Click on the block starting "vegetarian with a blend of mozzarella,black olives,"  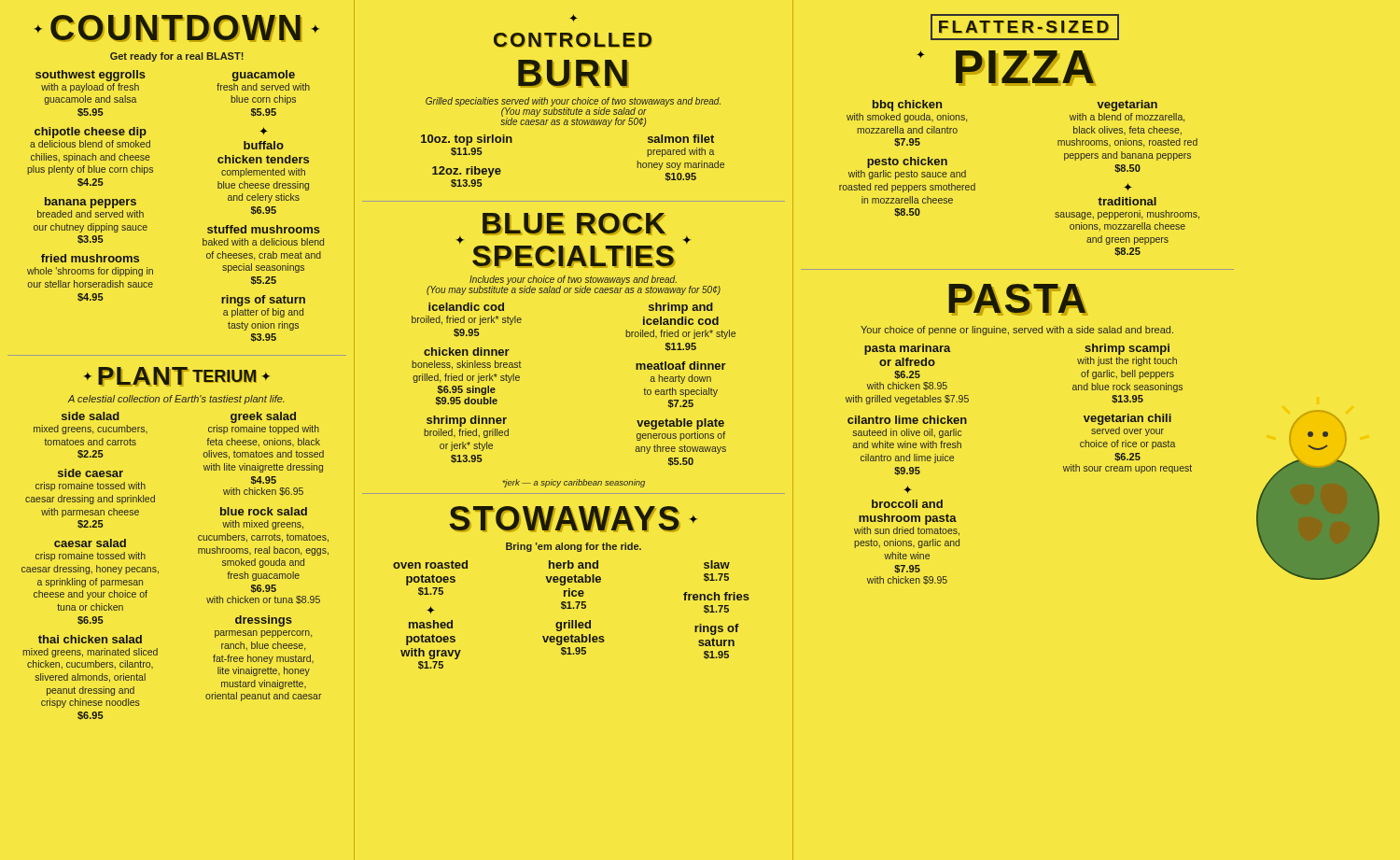[x=1127, y=135]
